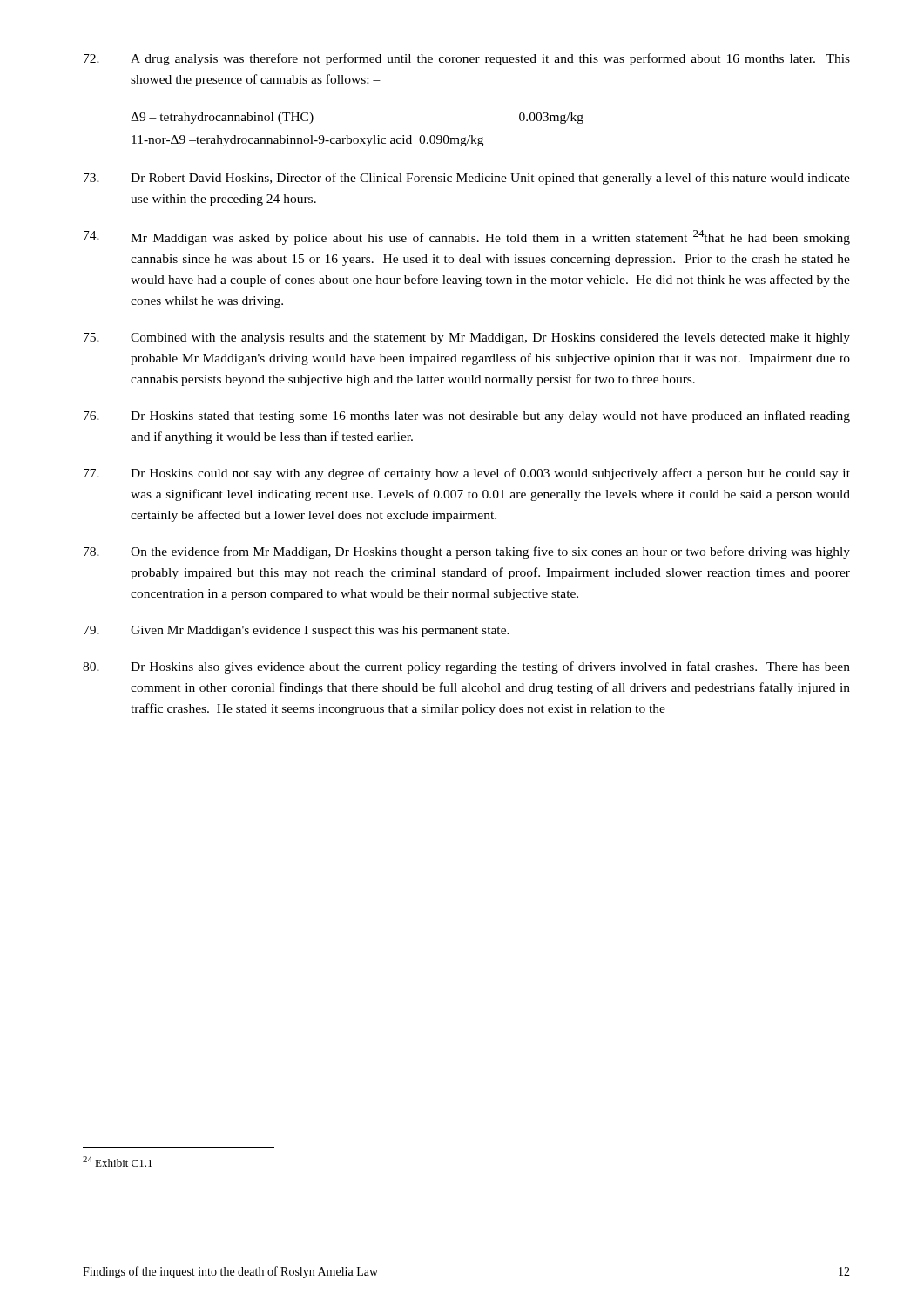Screen dimensions: 1307x924
Task: Point to the region starting "80. Dr Hoskins also gives"
Action: tap(466, 688)
